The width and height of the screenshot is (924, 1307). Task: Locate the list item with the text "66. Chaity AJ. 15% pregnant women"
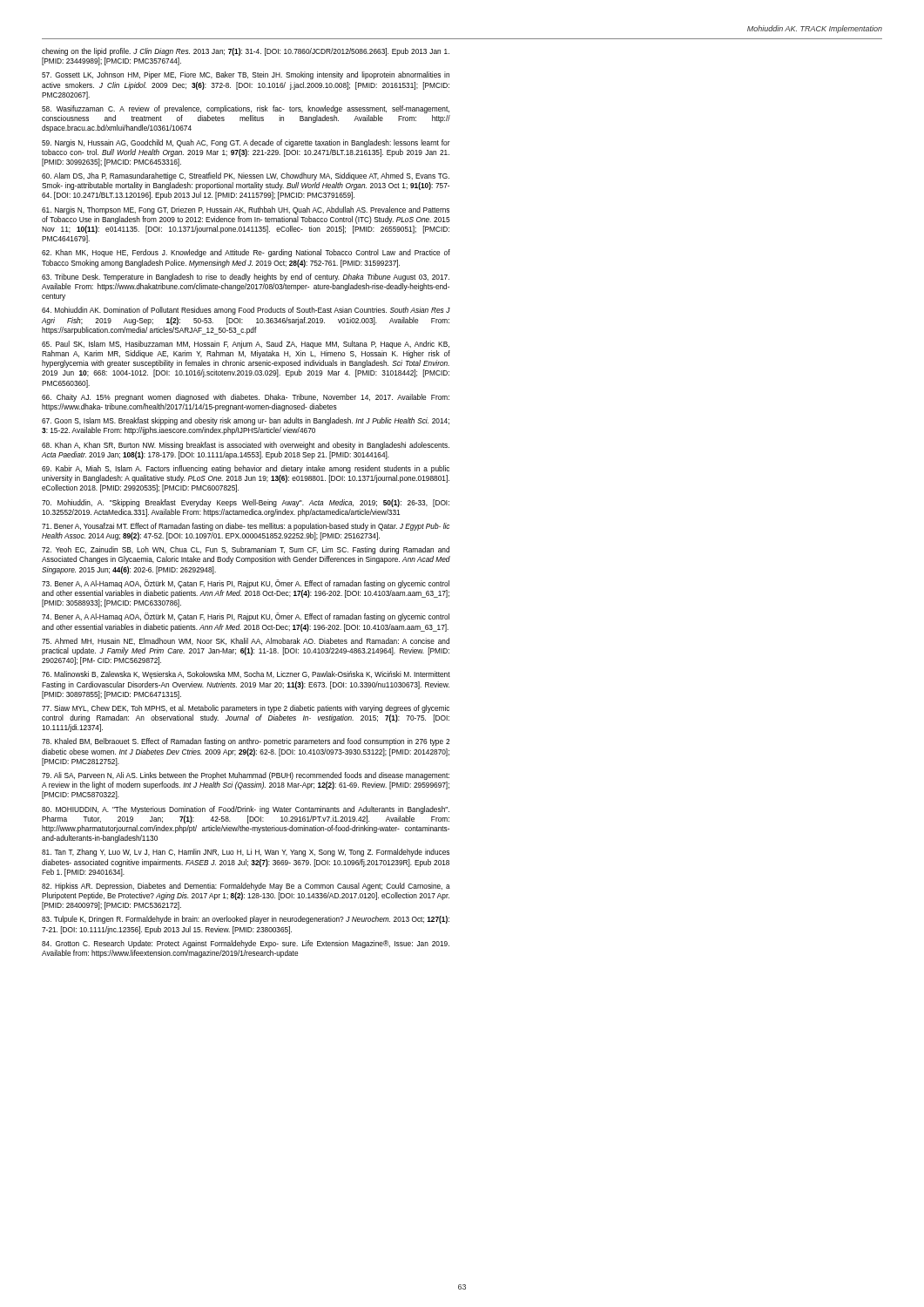pos(246,402)
